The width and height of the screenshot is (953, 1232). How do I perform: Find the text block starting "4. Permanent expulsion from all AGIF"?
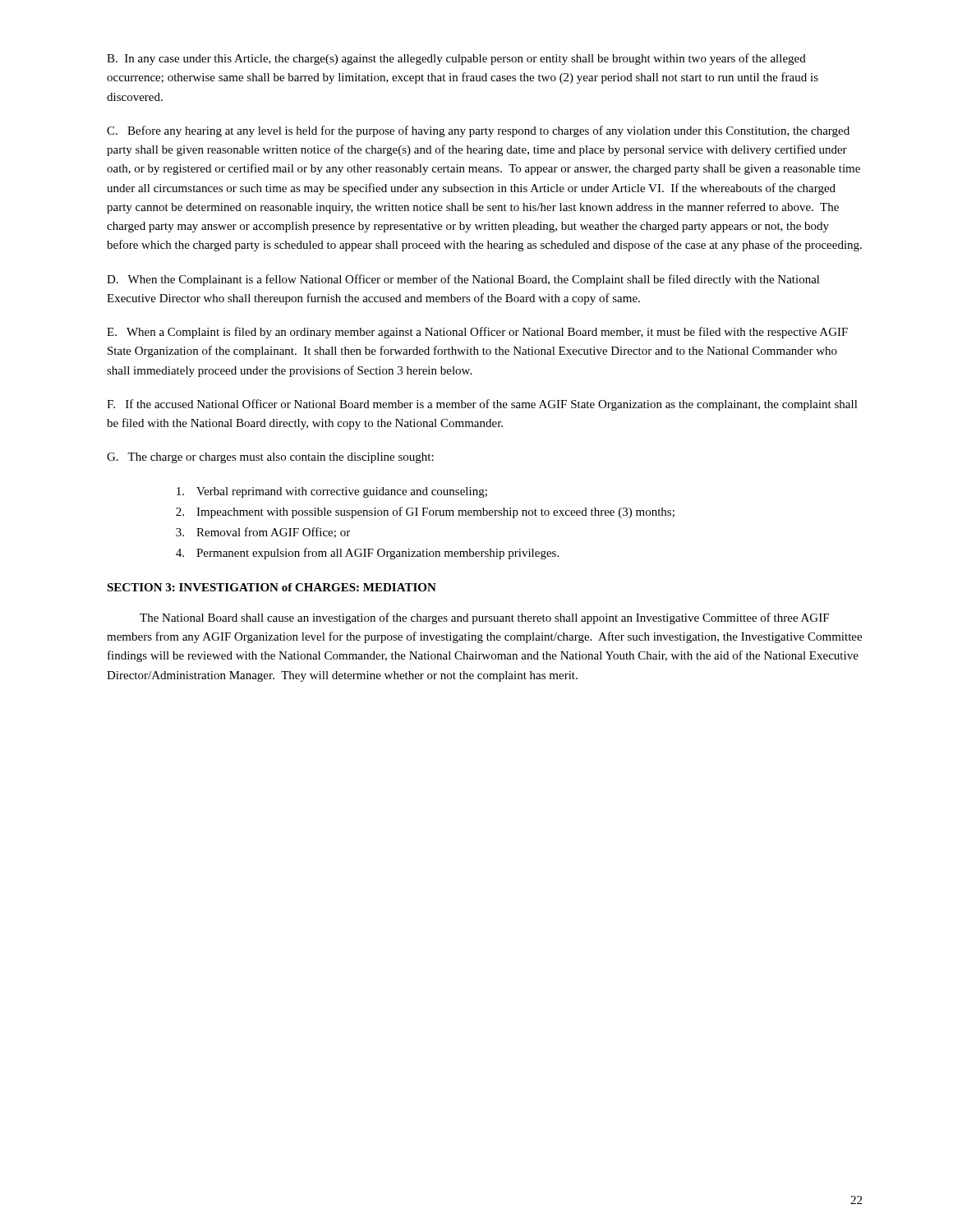[501, 553]
